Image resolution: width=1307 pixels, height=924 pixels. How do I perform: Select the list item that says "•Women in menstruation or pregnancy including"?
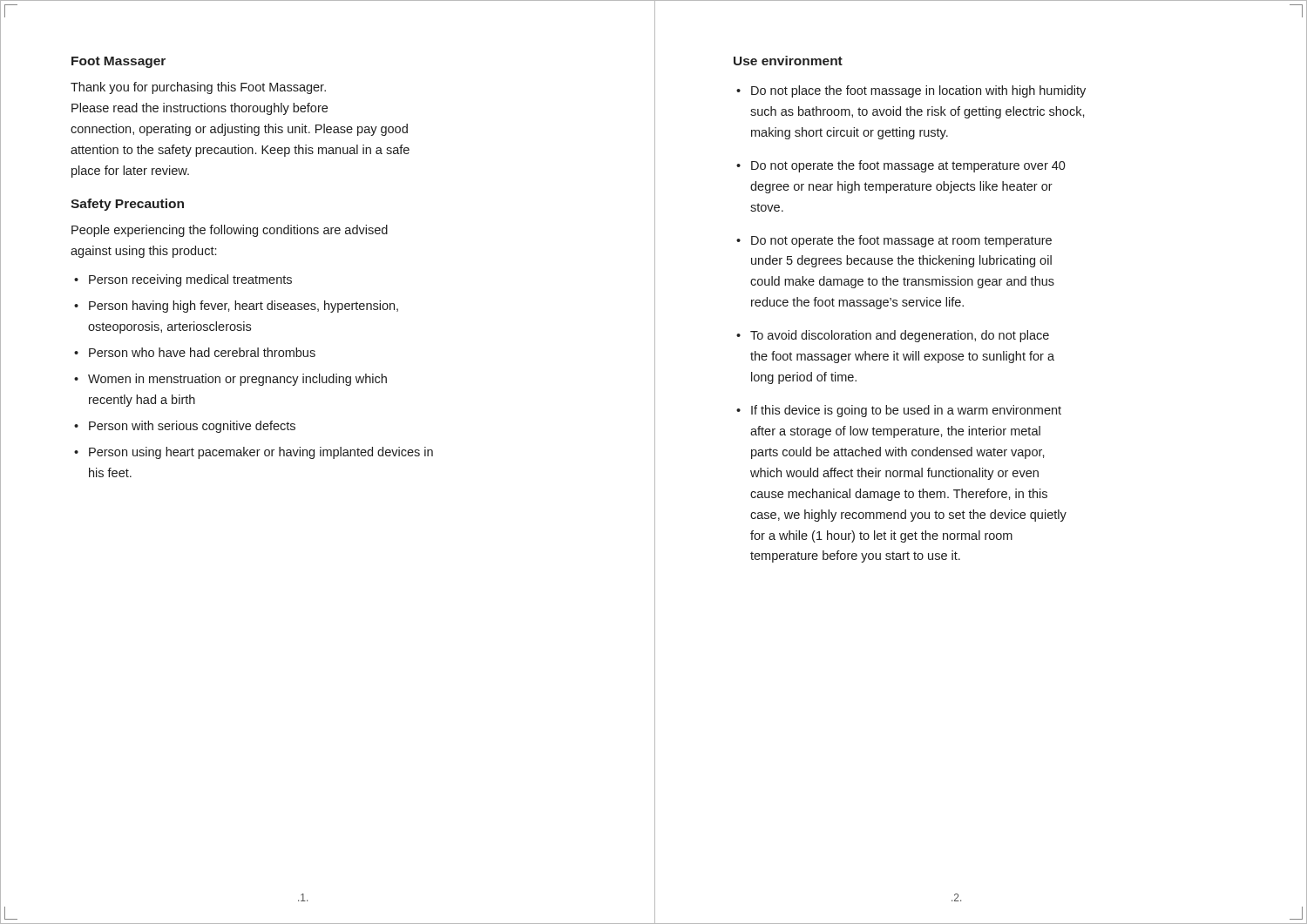click(x=231, y=388)
